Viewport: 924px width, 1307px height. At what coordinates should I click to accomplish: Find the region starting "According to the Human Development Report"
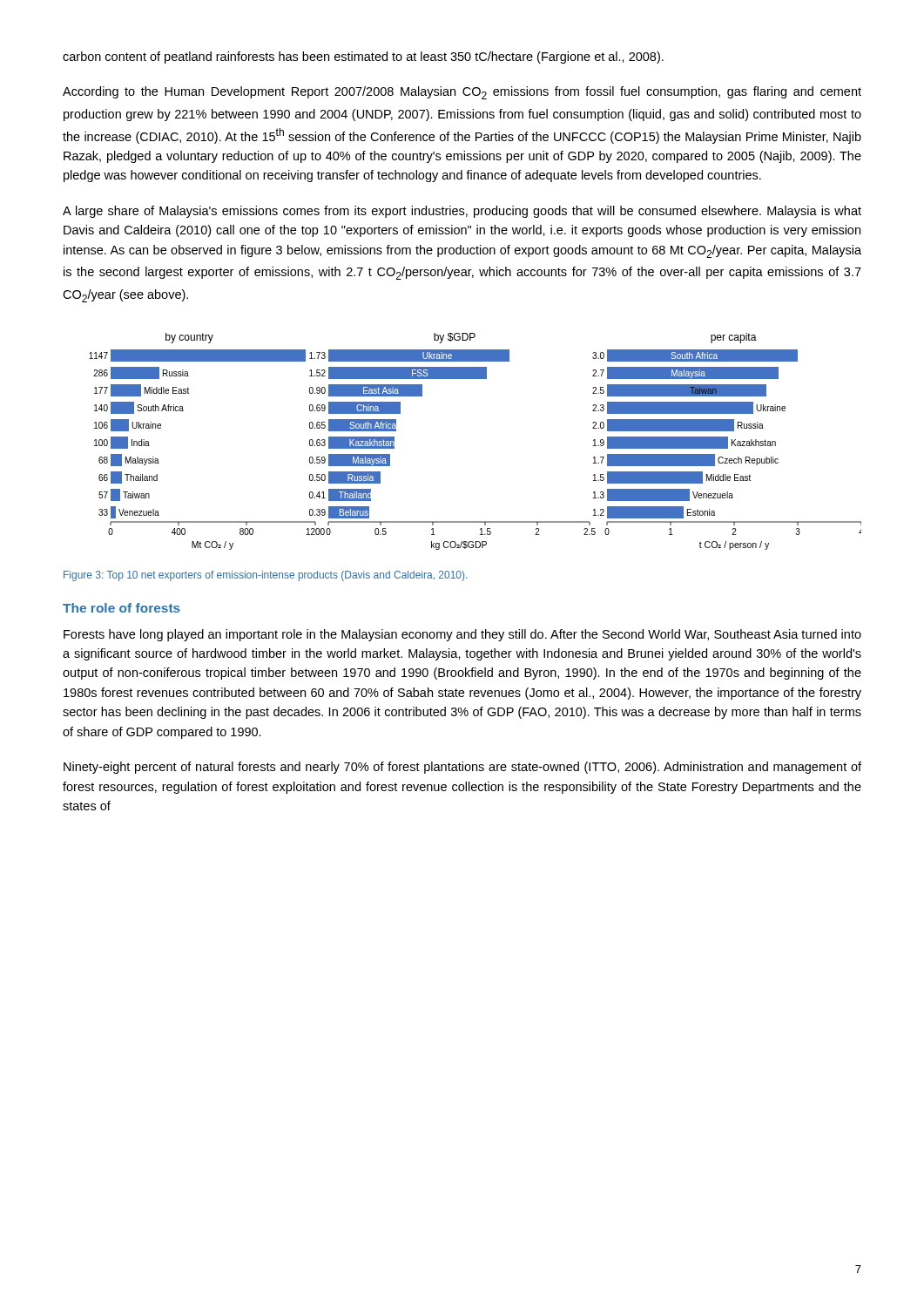462,134
